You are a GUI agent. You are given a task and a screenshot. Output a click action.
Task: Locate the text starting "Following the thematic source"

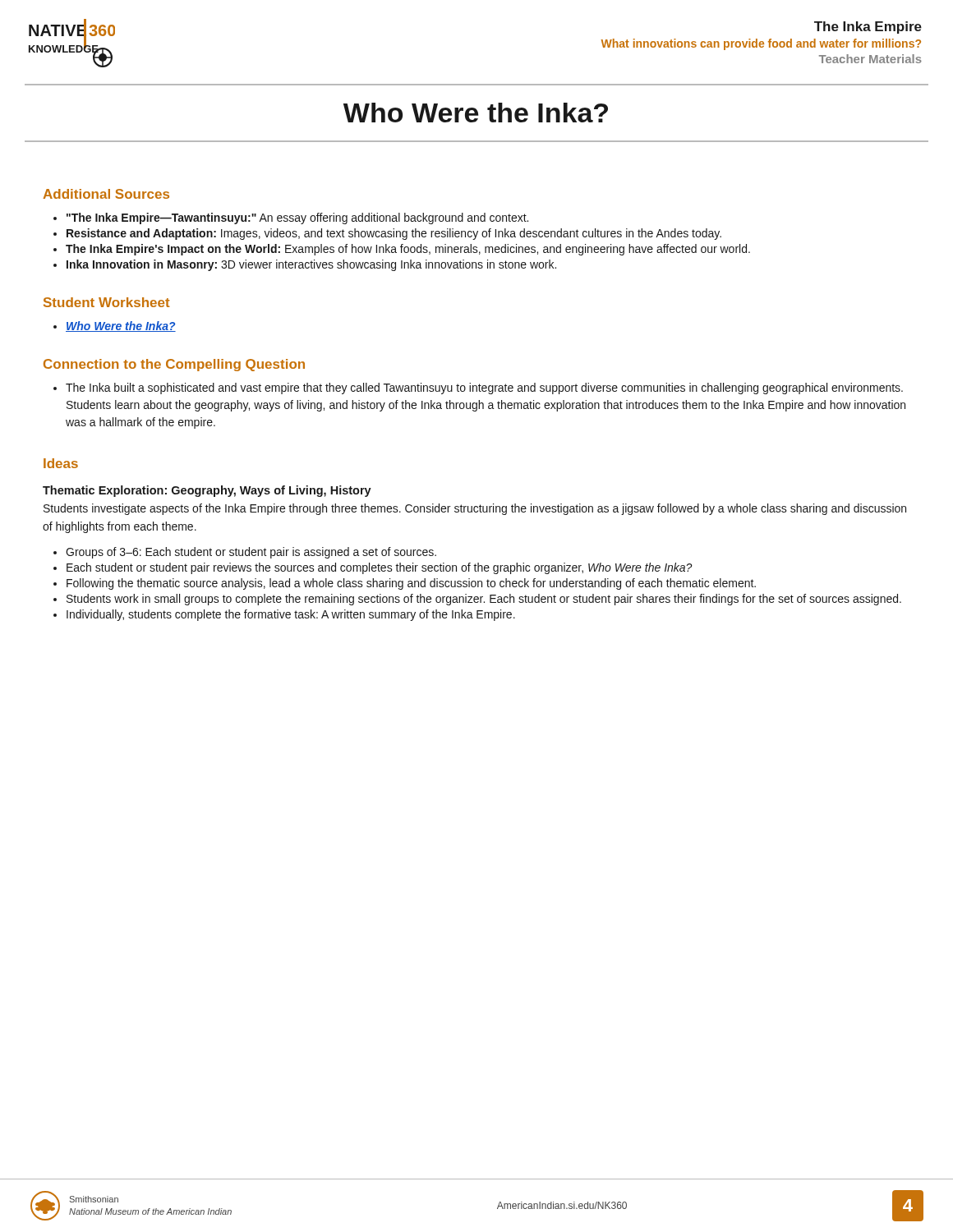476,584
